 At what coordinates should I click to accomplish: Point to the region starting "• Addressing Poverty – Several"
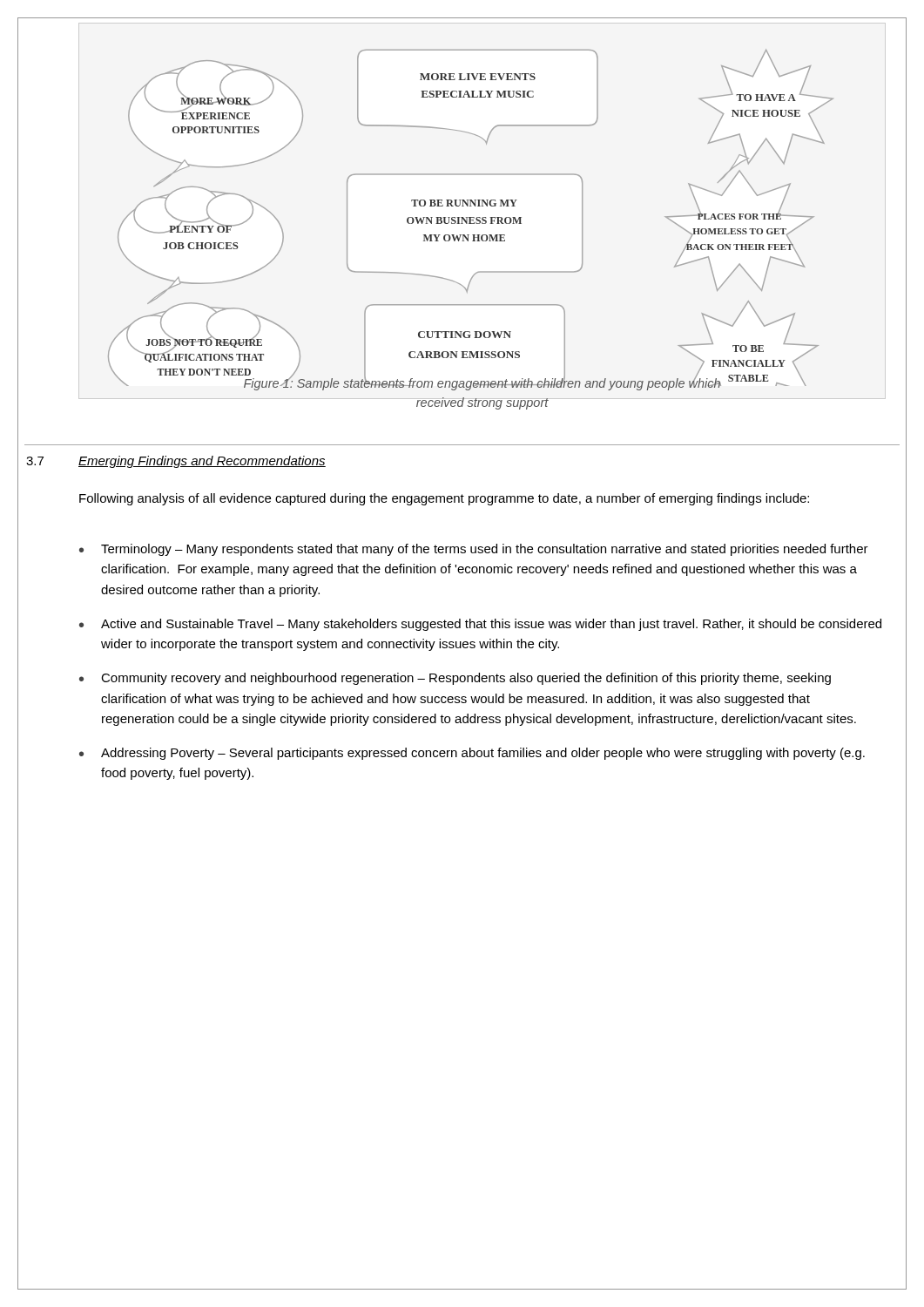482,763
